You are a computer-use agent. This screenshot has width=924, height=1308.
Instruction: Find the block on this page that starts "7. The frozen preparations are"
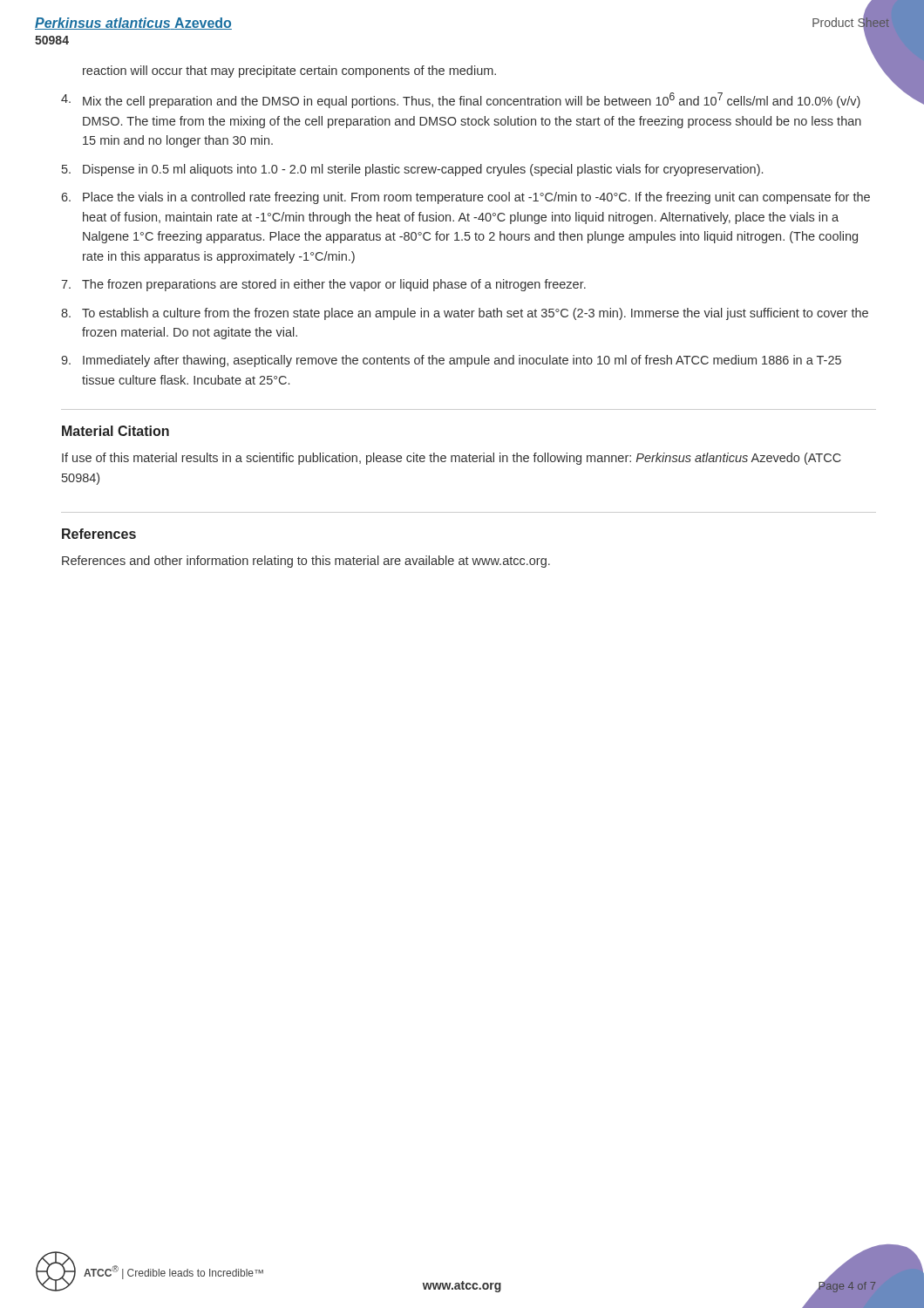[469, 284]
